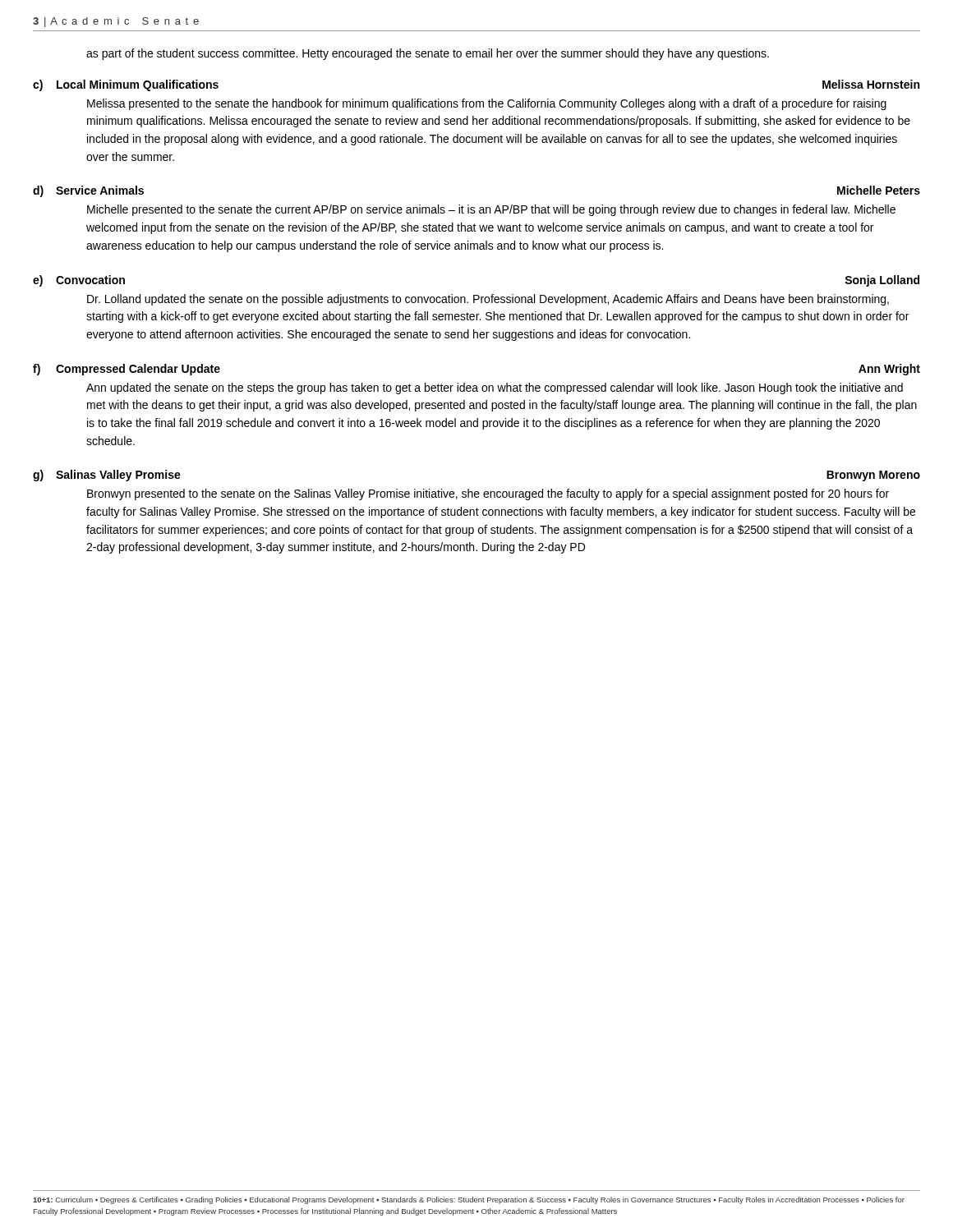
Task: Where does it say "e) Convocation Sonja Lolland"?
Action: point(81,280)
